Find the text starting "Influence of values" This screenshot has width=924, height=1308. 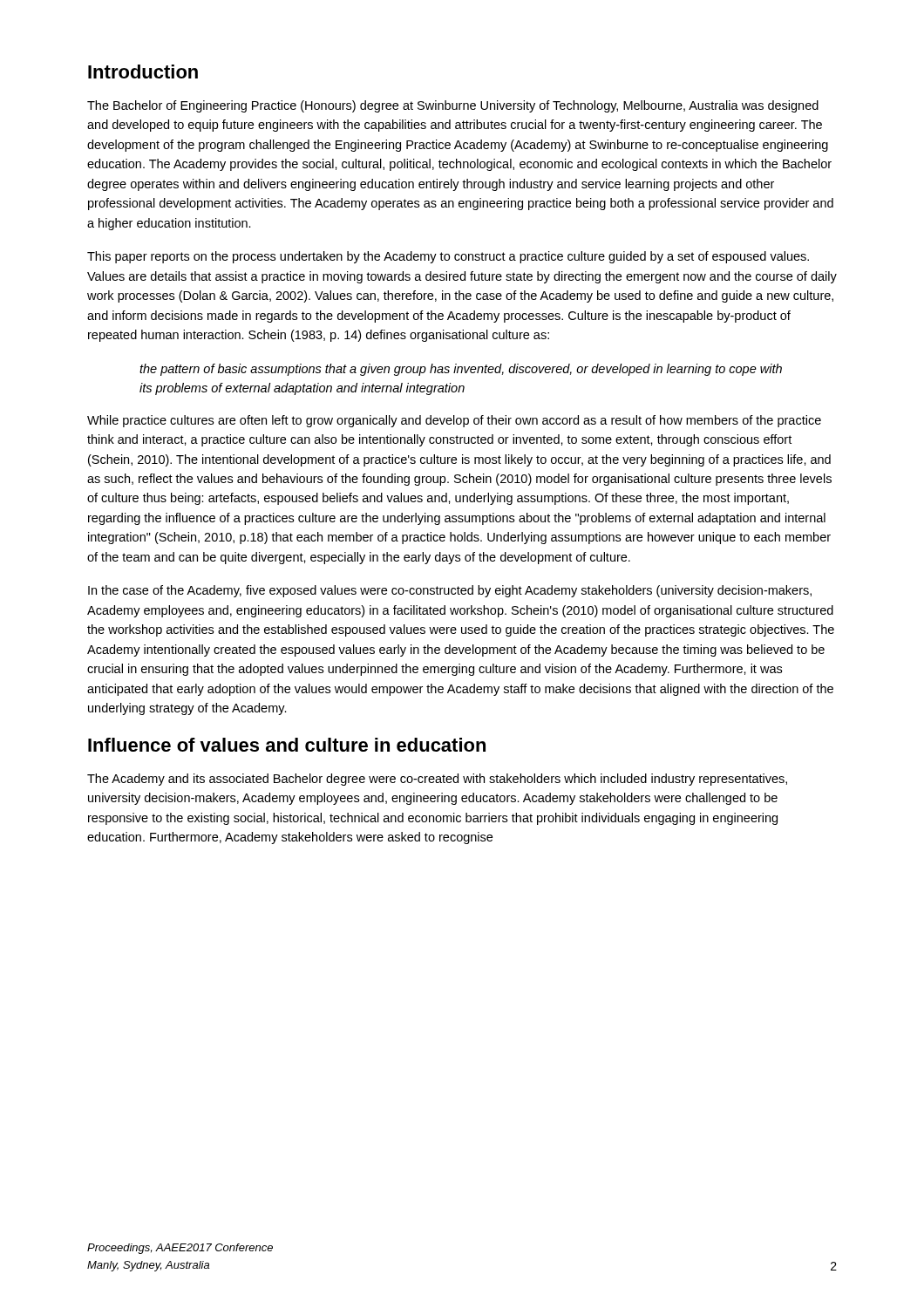pyautogui.click(x=287, y=745)
